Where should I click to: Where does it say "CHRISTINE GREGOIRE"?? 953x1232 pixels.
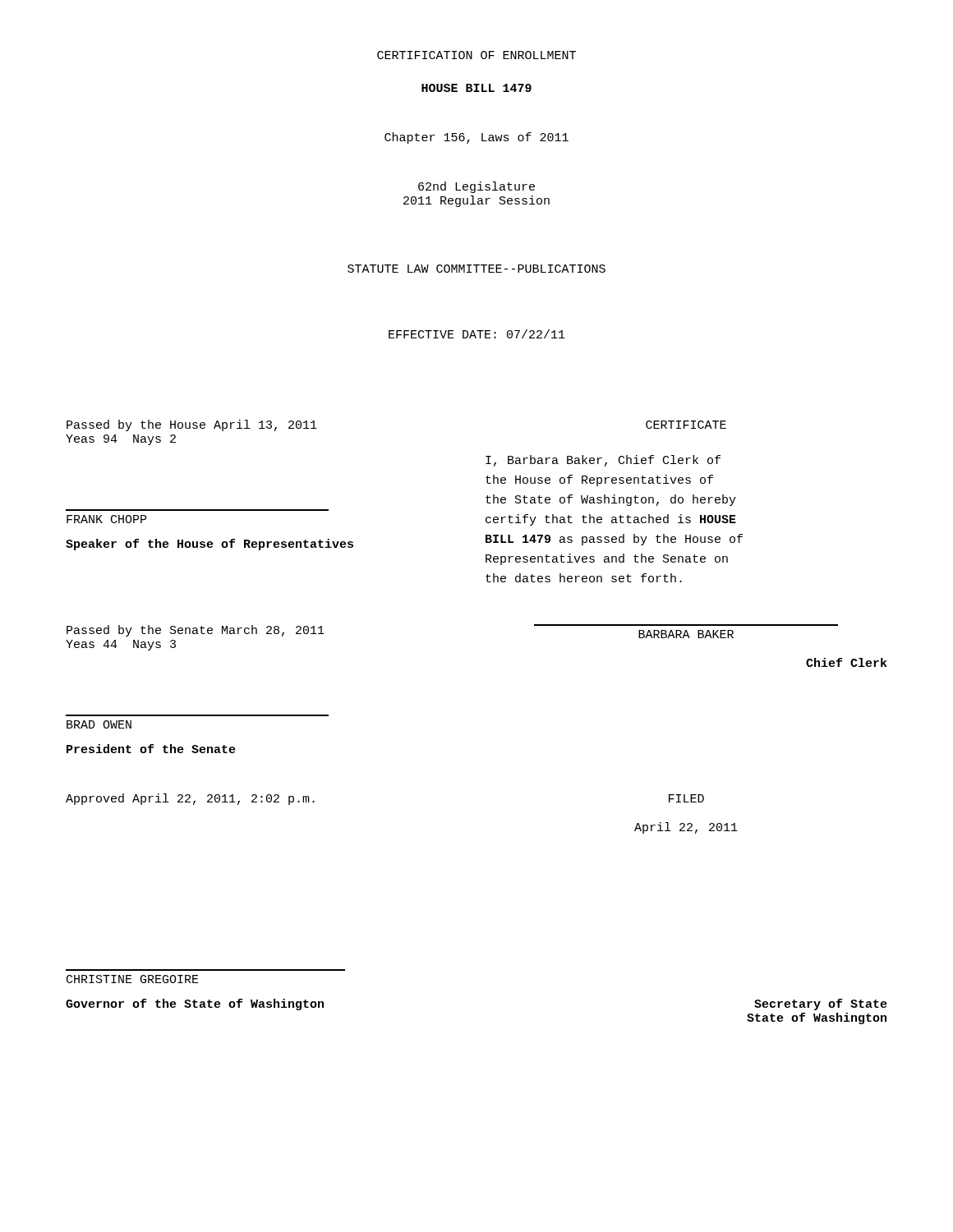205,978
